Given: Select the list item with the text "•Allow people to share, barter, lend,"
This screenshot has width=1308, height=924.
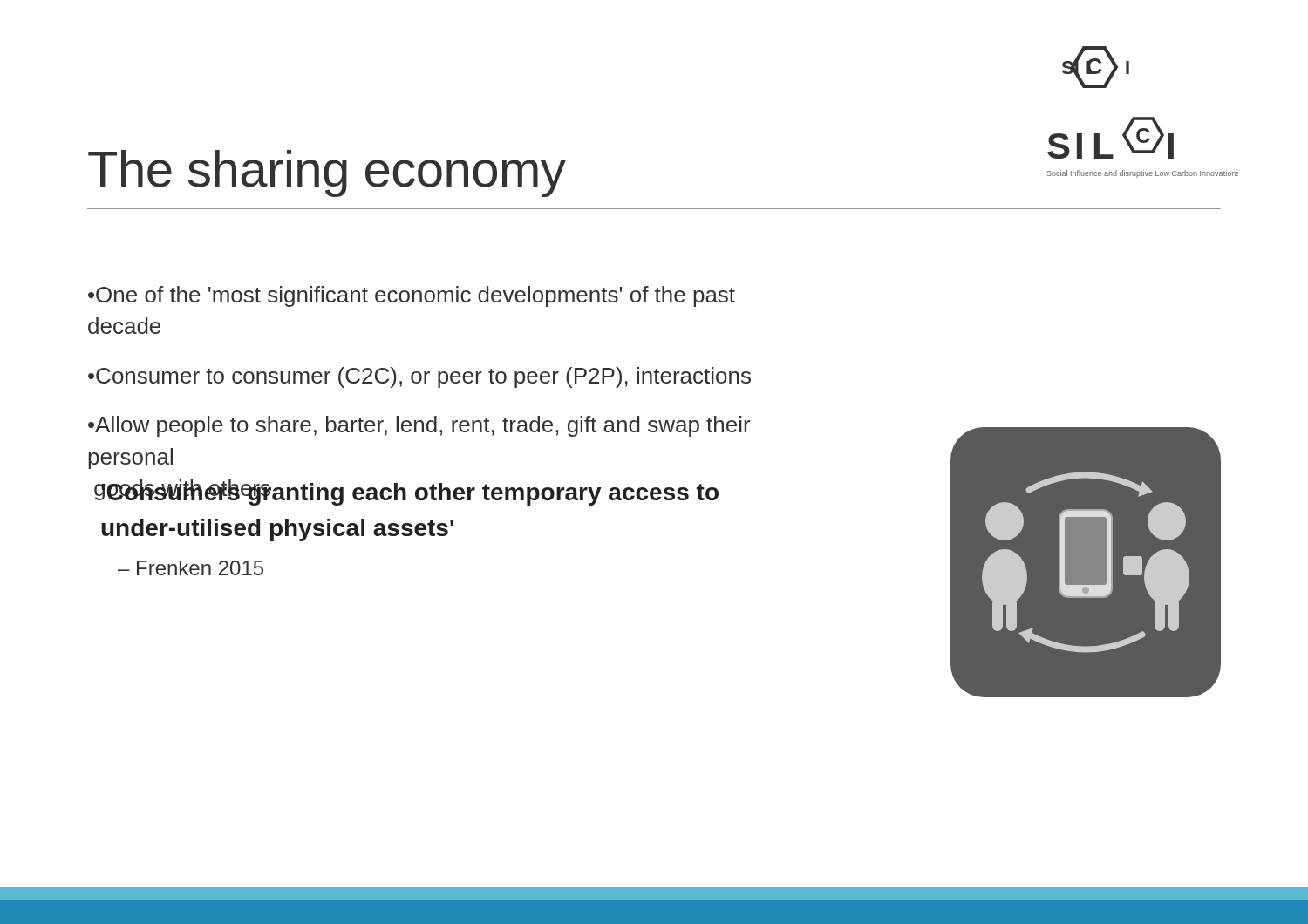Looking at the screenshot, I should 419,426.
